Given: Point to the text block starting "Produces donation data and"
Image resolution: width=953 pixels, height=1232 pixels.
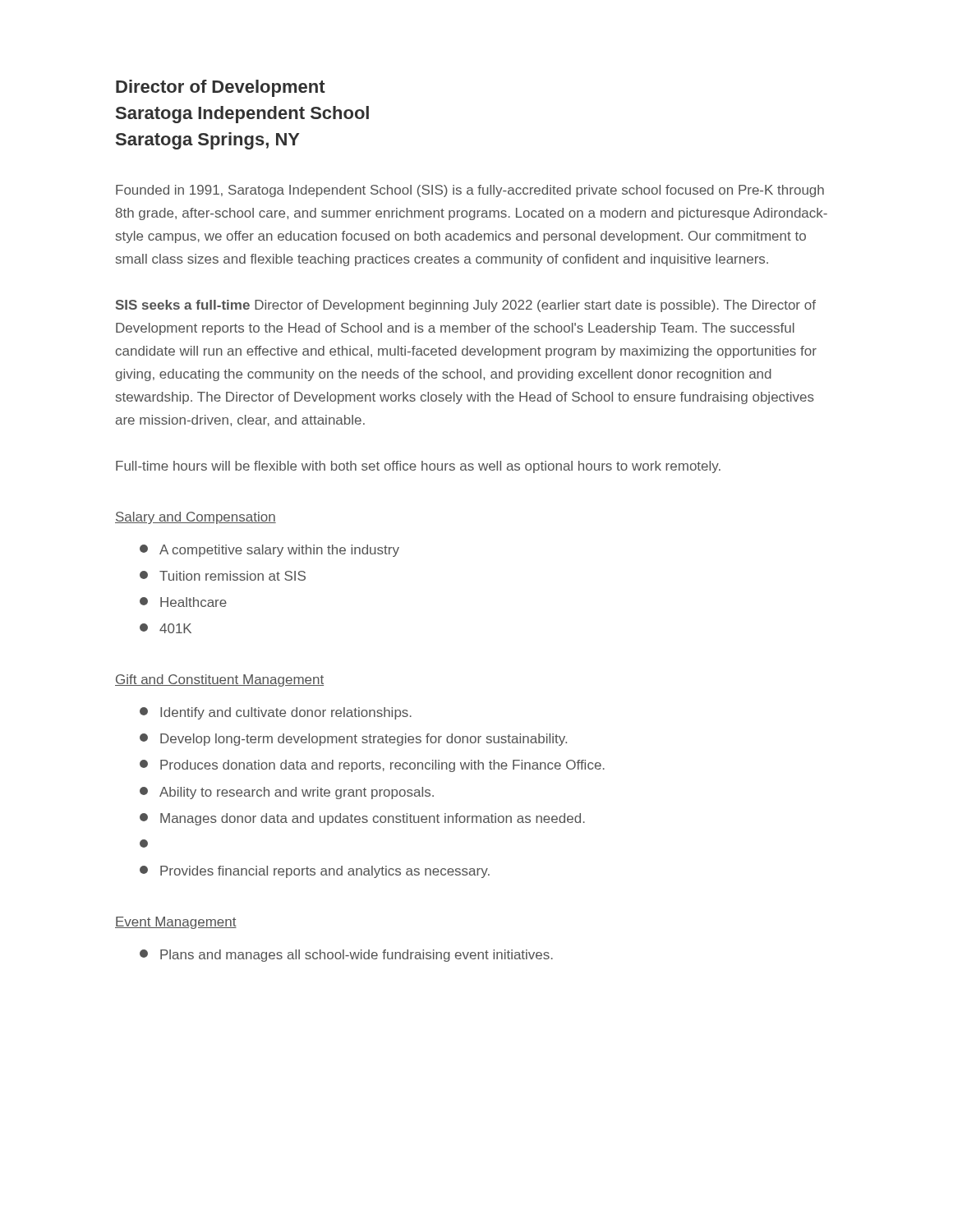Looking at the screenshot, I should pyautogui.click(x=489, y=766).
